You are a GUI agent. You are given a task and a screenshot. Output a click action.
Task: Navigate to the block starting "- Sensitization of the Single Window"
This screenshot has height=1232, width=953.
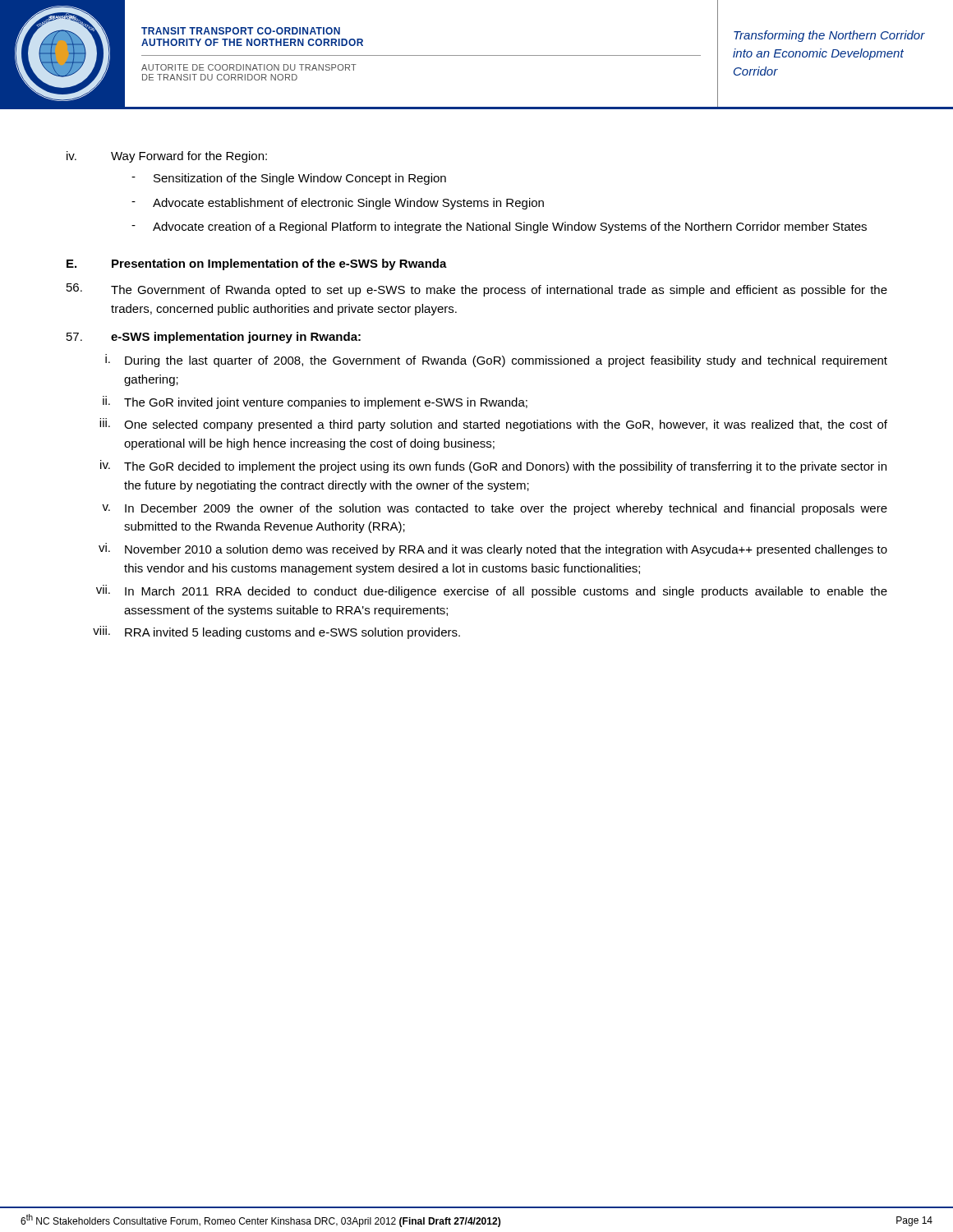click(x=289, y=179)
